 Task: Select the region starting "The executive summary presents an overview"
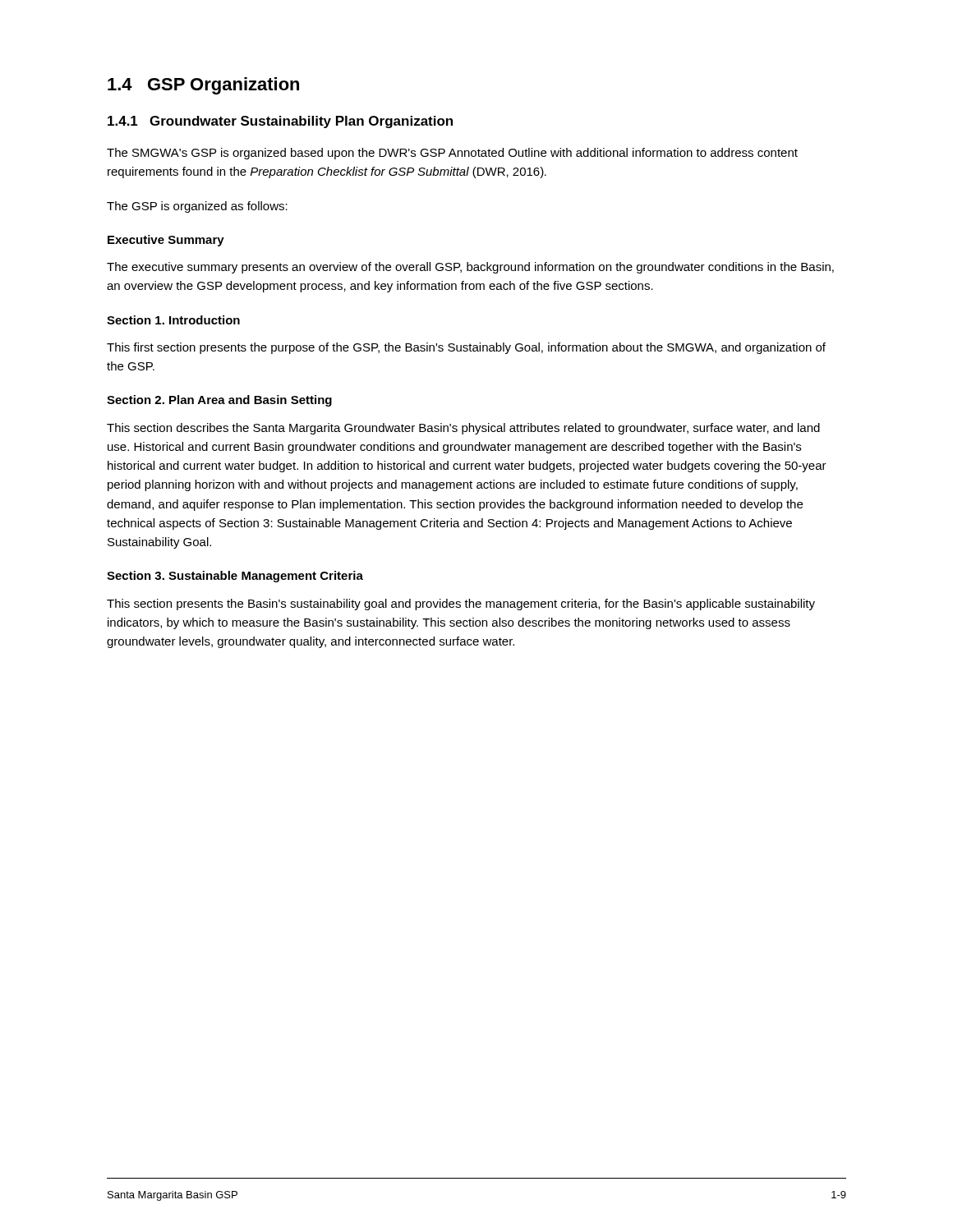476,276
